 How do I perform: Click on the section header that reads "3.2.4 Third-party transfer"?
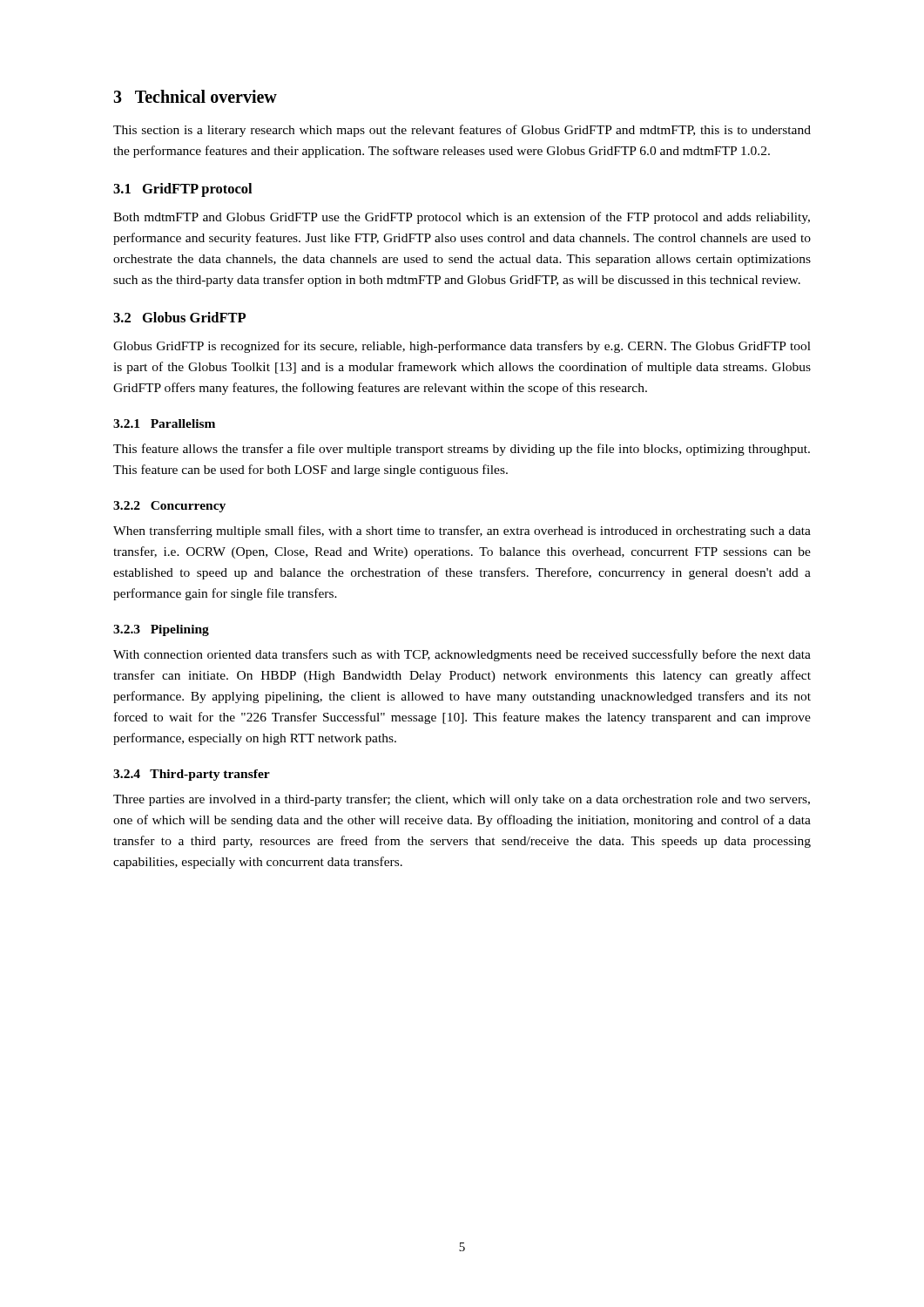click(x=191, y=774)
